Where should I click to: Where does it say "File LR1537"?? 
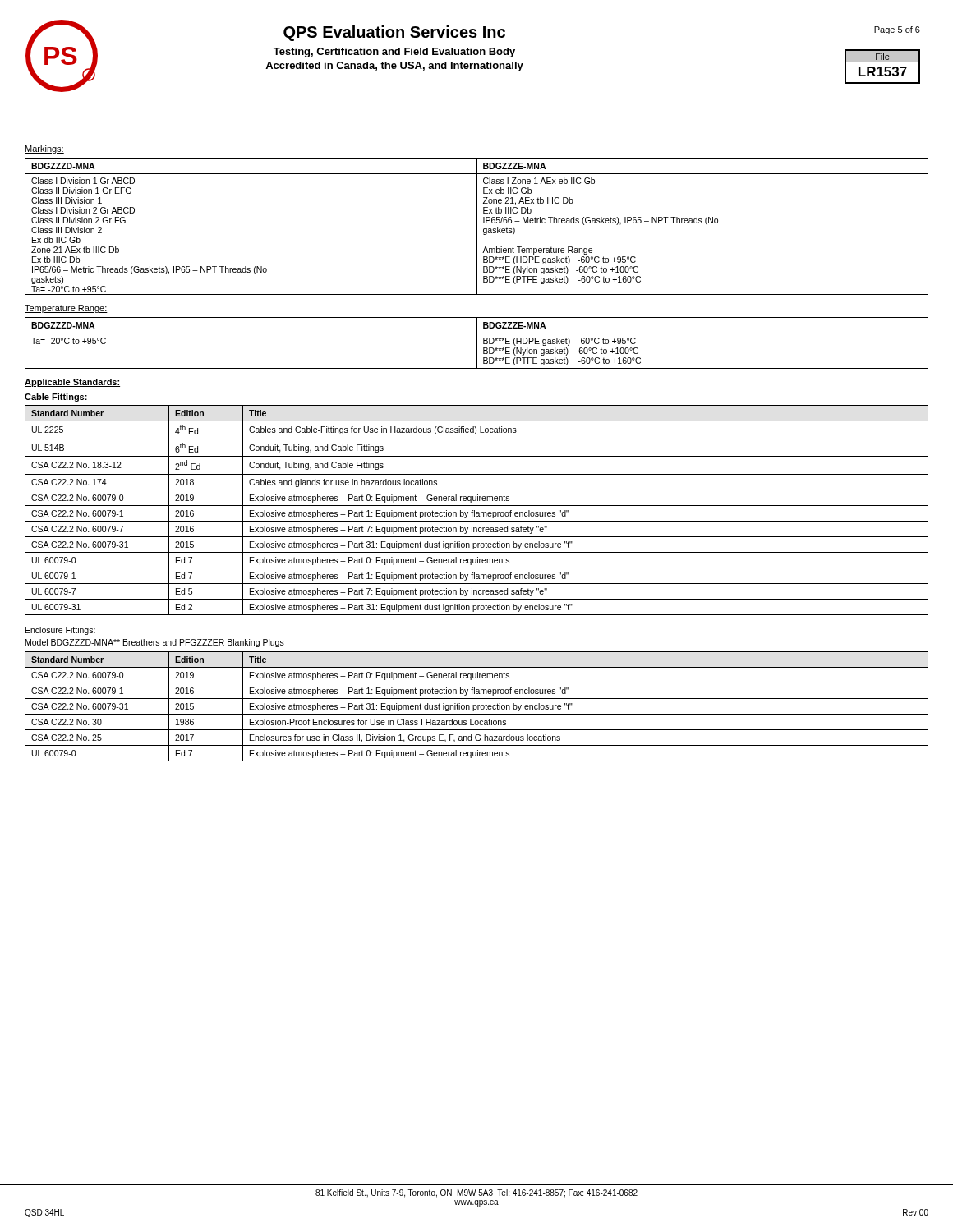[x=882, y=67]
